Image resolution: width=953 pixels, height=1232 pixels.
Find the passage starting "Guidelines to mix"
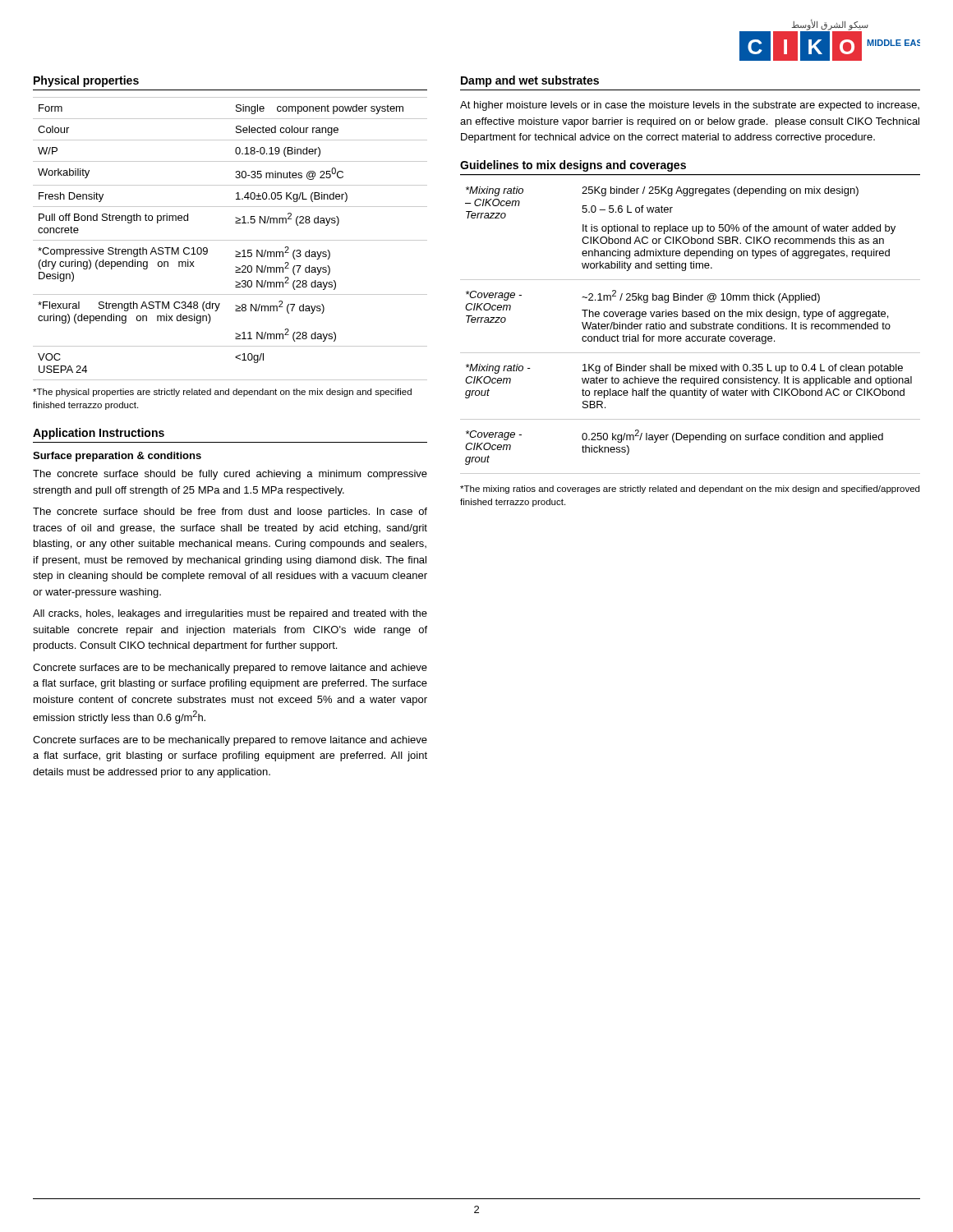coord(573,165)
